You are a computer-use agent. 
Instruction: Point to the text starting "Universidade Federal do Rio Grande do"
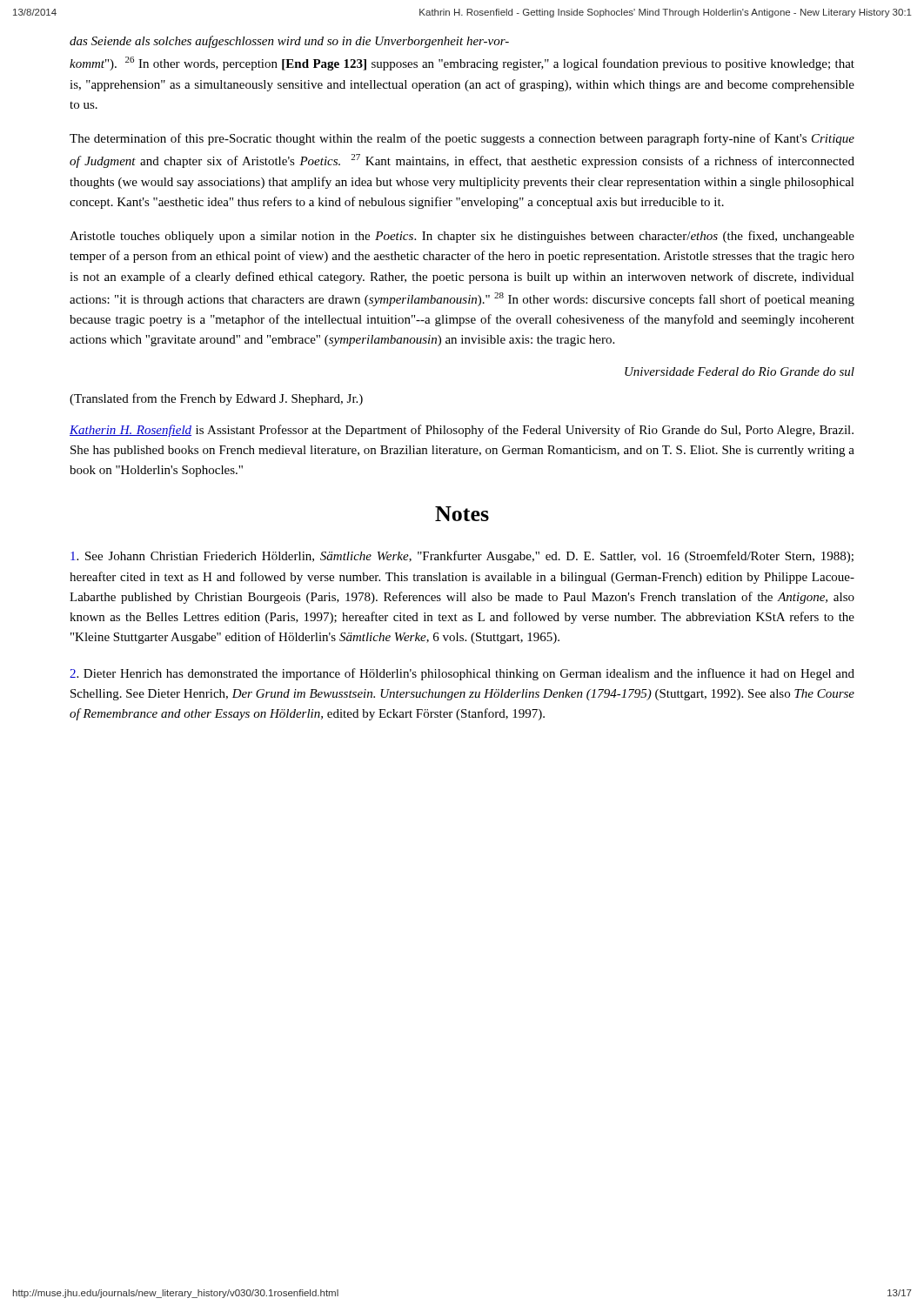(739, 371)
